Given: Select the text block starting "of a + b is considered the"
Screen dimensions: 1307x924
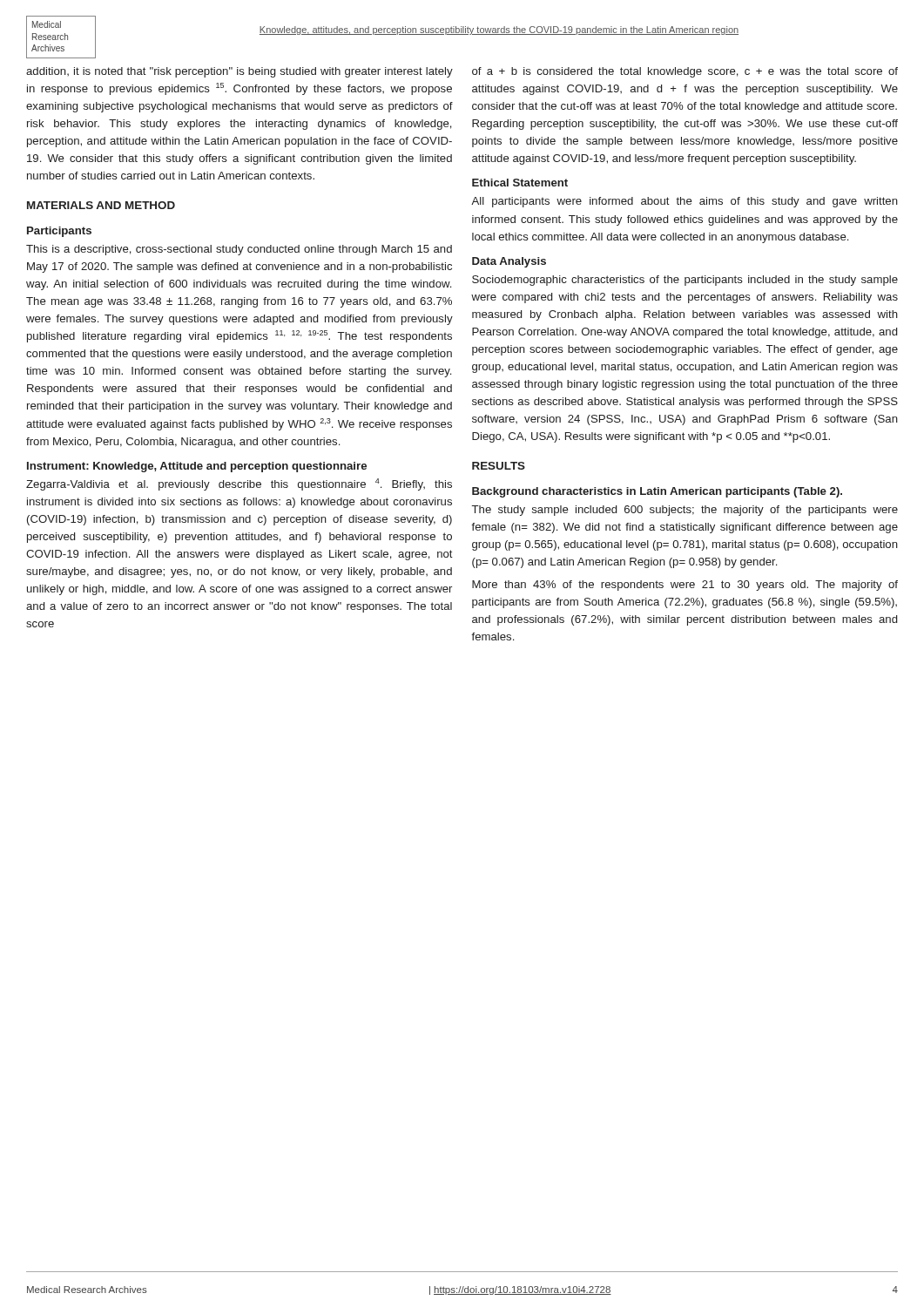Looking at the screenshot, I should [x=685, y=115].
